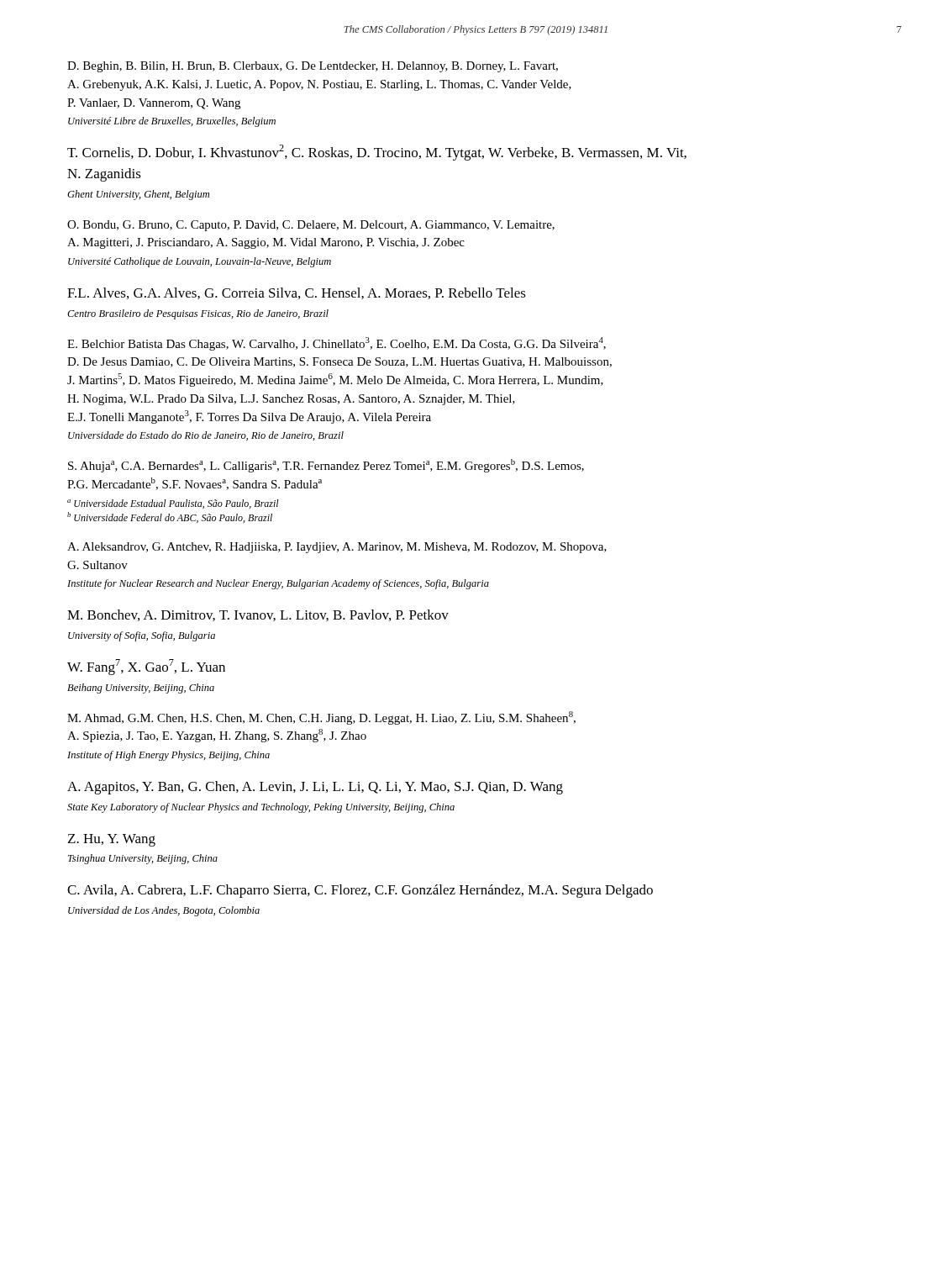Click on the text block containing "A. Aleksandrov, G. Antchev, R. Hadjiiska, P."
This screenshot has height=1261, width=952.
pyautogui.click(x=337, y=555)
